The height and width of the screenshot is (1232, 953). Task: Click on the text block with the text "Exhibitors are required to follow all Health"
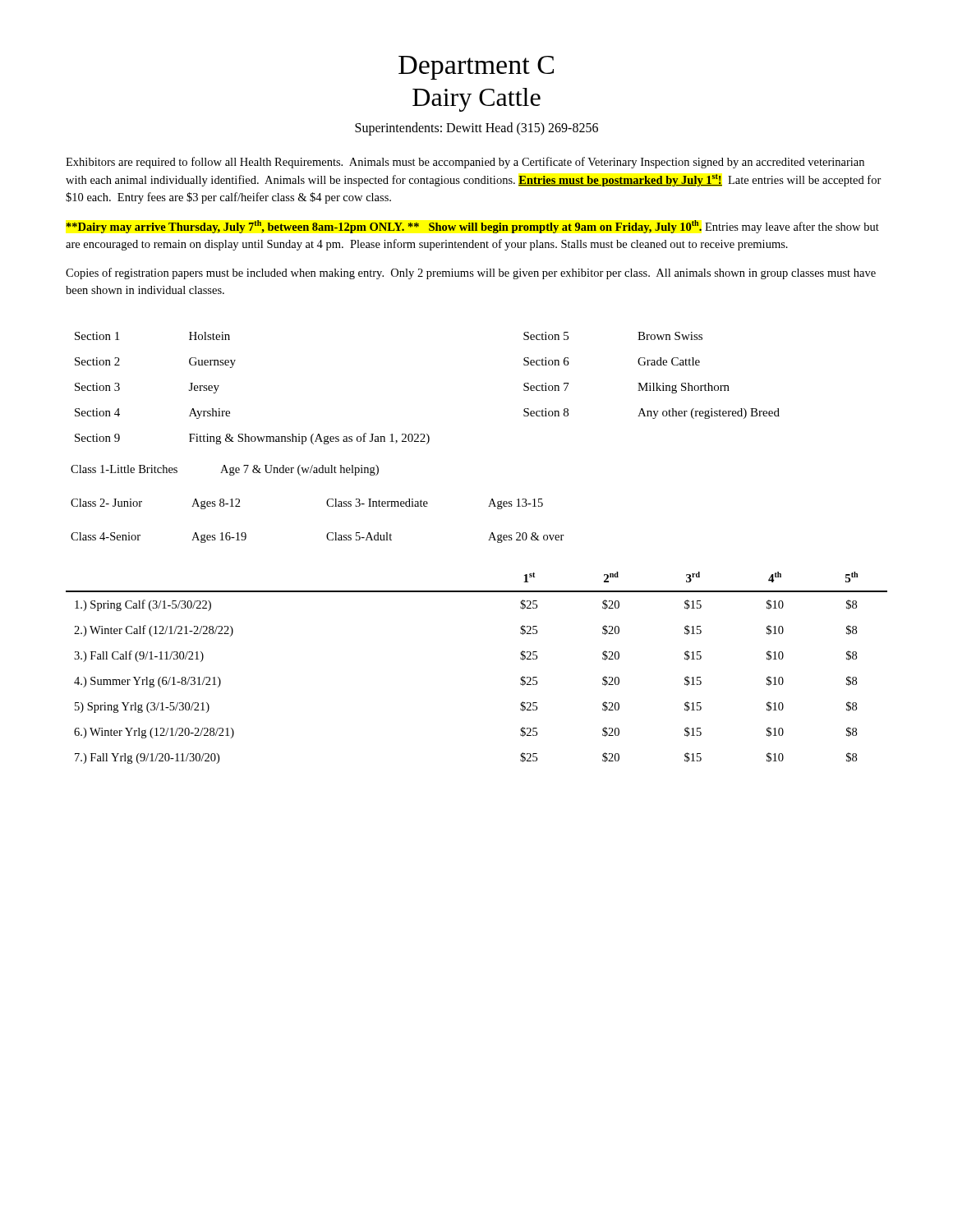tap(473, 179)
